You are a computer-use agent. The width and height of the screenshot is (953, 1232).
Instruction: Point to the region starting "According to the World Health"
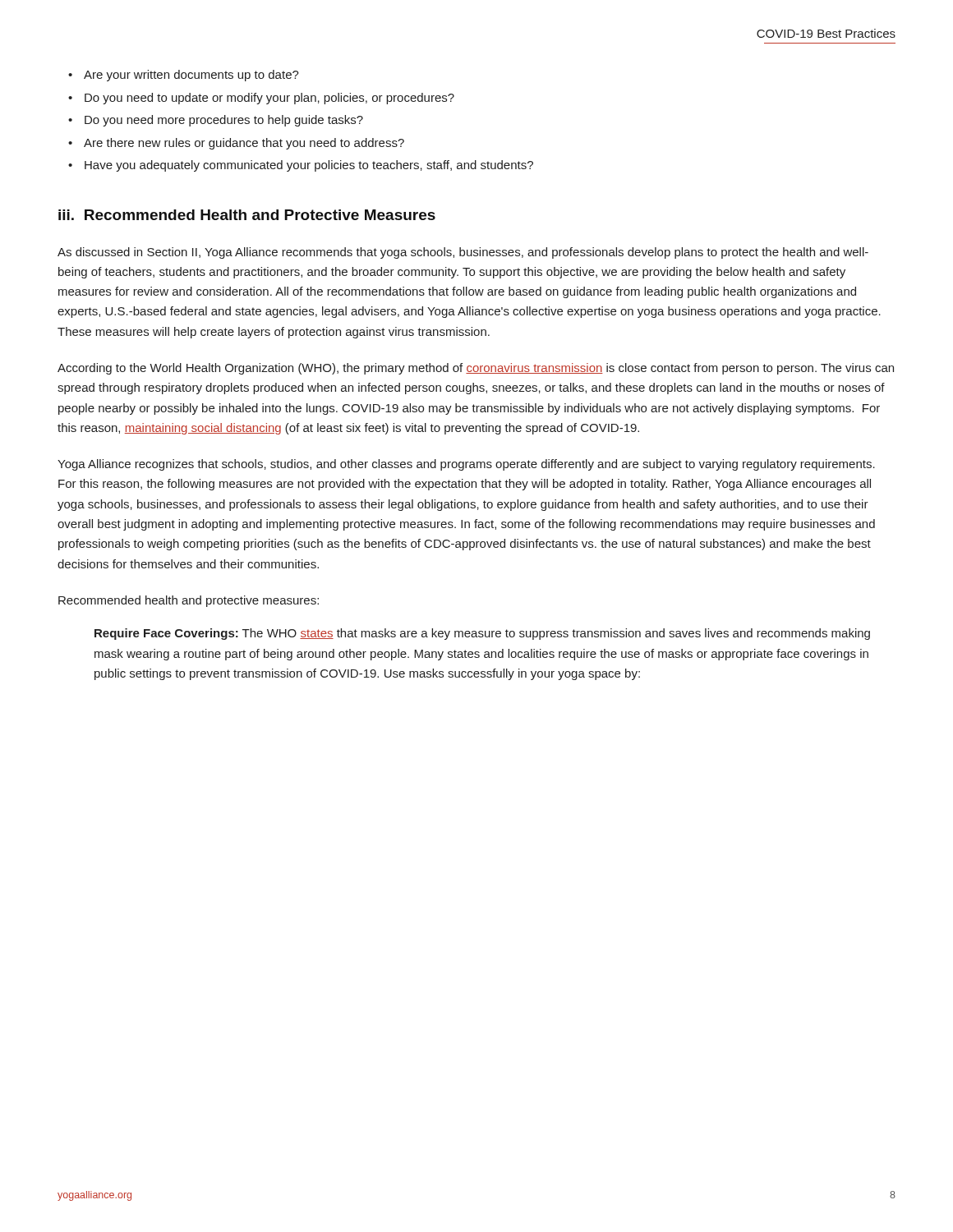(476, 398)
